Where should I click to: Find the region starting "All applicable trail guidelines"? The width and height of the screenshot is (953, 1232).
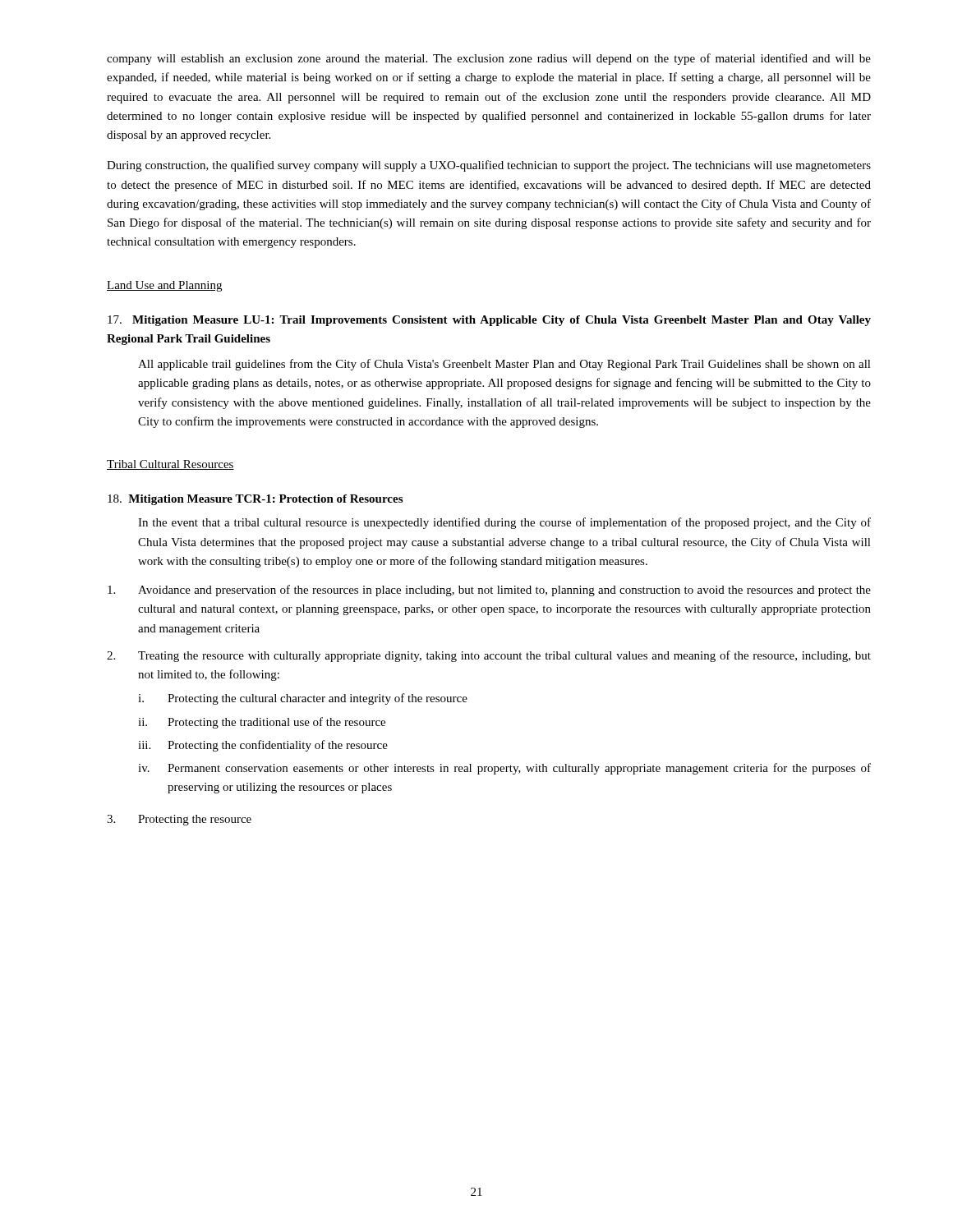pyautogui.click(x=504, y=393)
